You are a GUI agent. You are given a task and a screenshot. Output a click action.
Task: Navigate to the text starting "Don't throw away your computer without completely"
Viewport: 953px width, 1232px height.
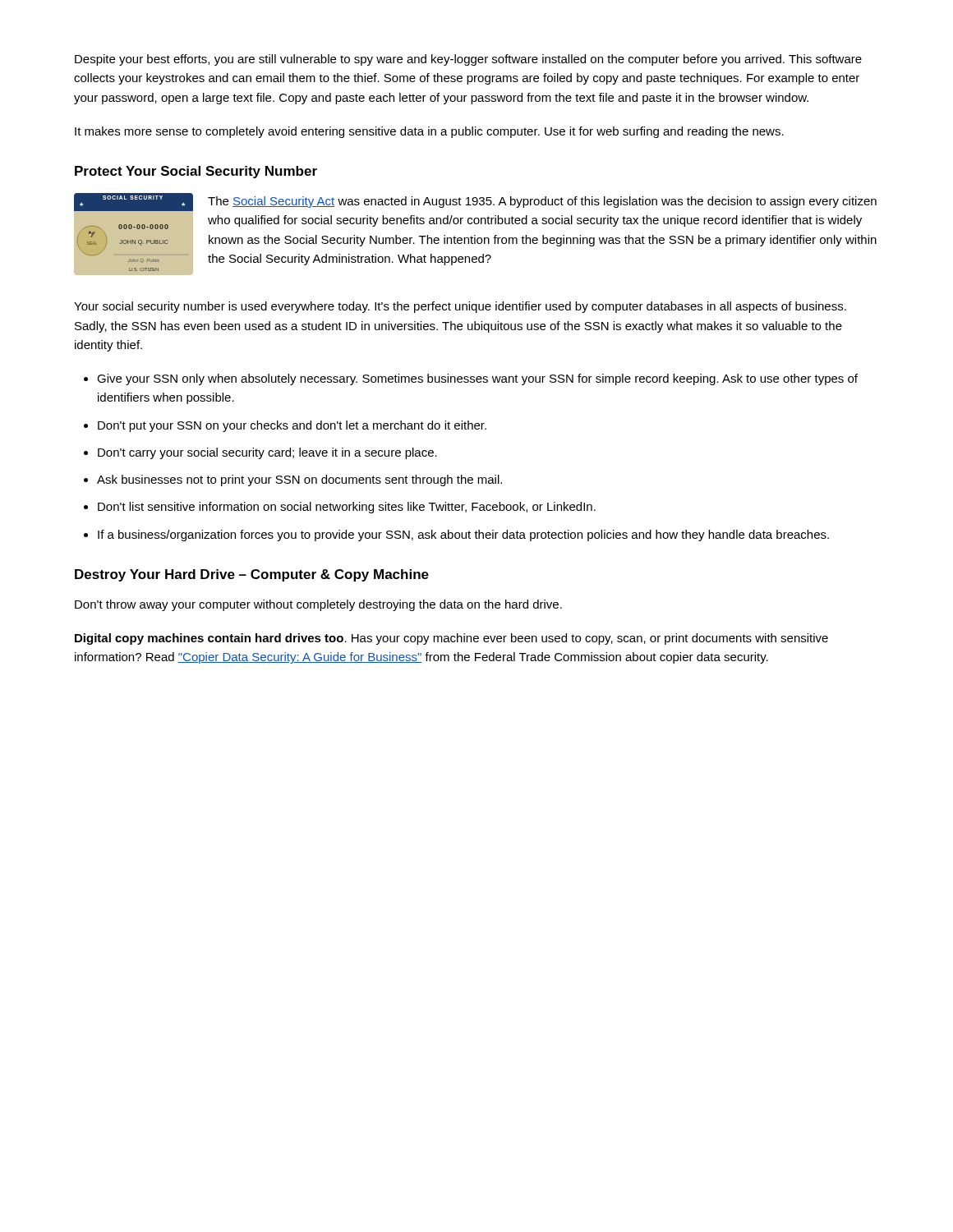(x=318, y=604)
